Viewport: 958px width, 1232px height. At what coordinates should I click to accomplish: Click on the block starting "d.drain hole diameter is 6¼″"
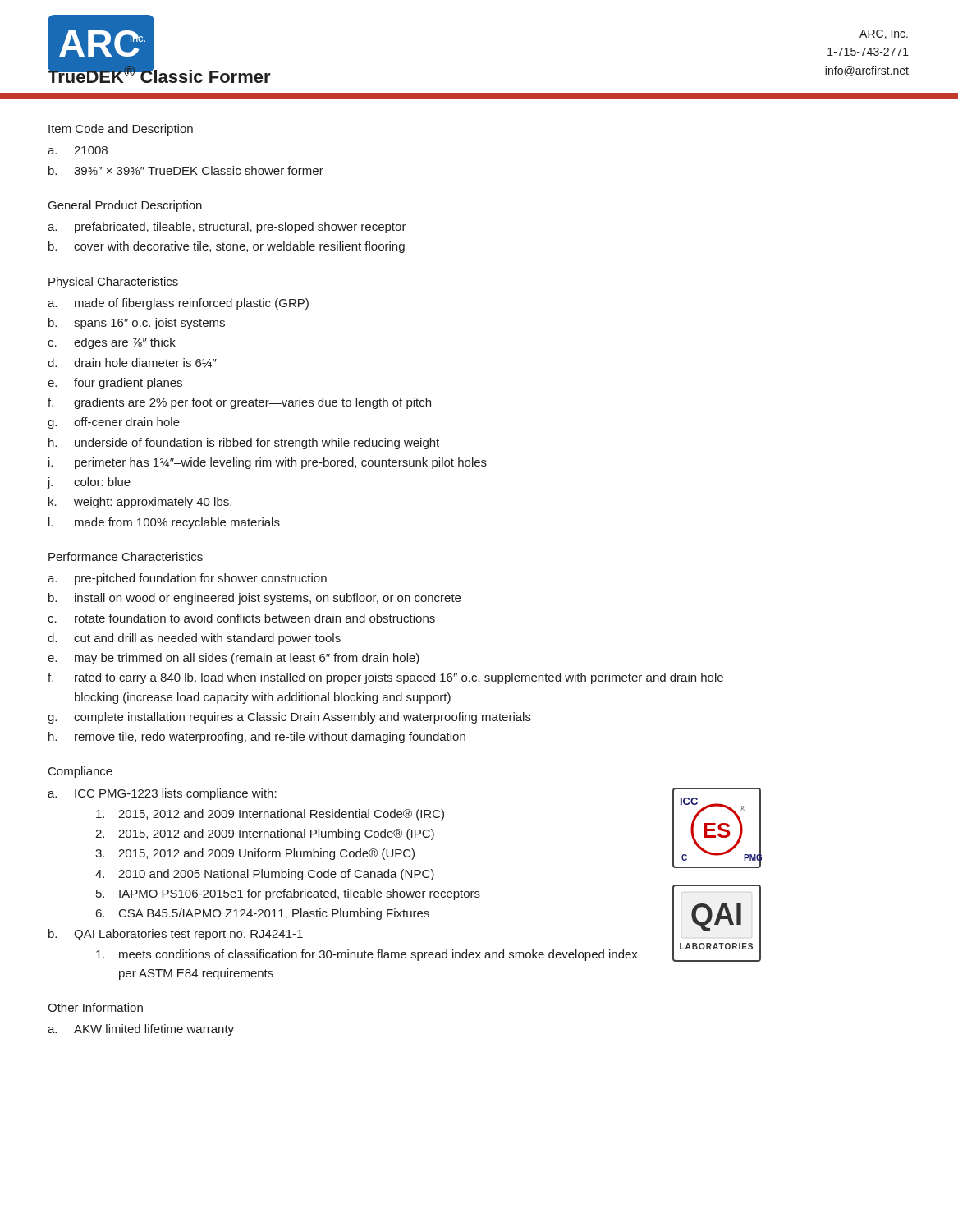(x=132, y=362)
